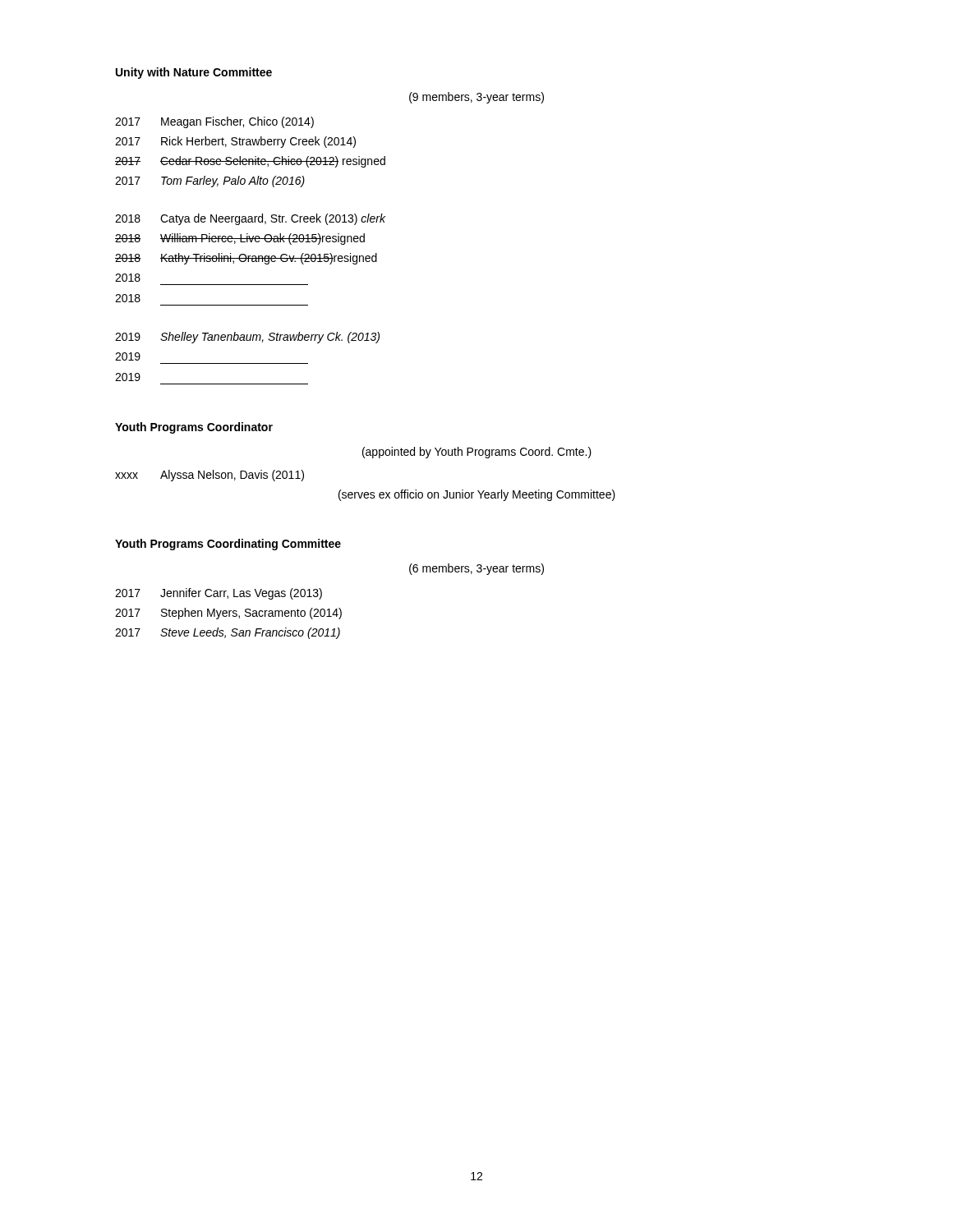Image resolution: width=953 pixels, height=1232 pixels.
Task: Select the text block that says "(serves ex officio on Junior Yearly Meeting"
Action: click(476, 494)
